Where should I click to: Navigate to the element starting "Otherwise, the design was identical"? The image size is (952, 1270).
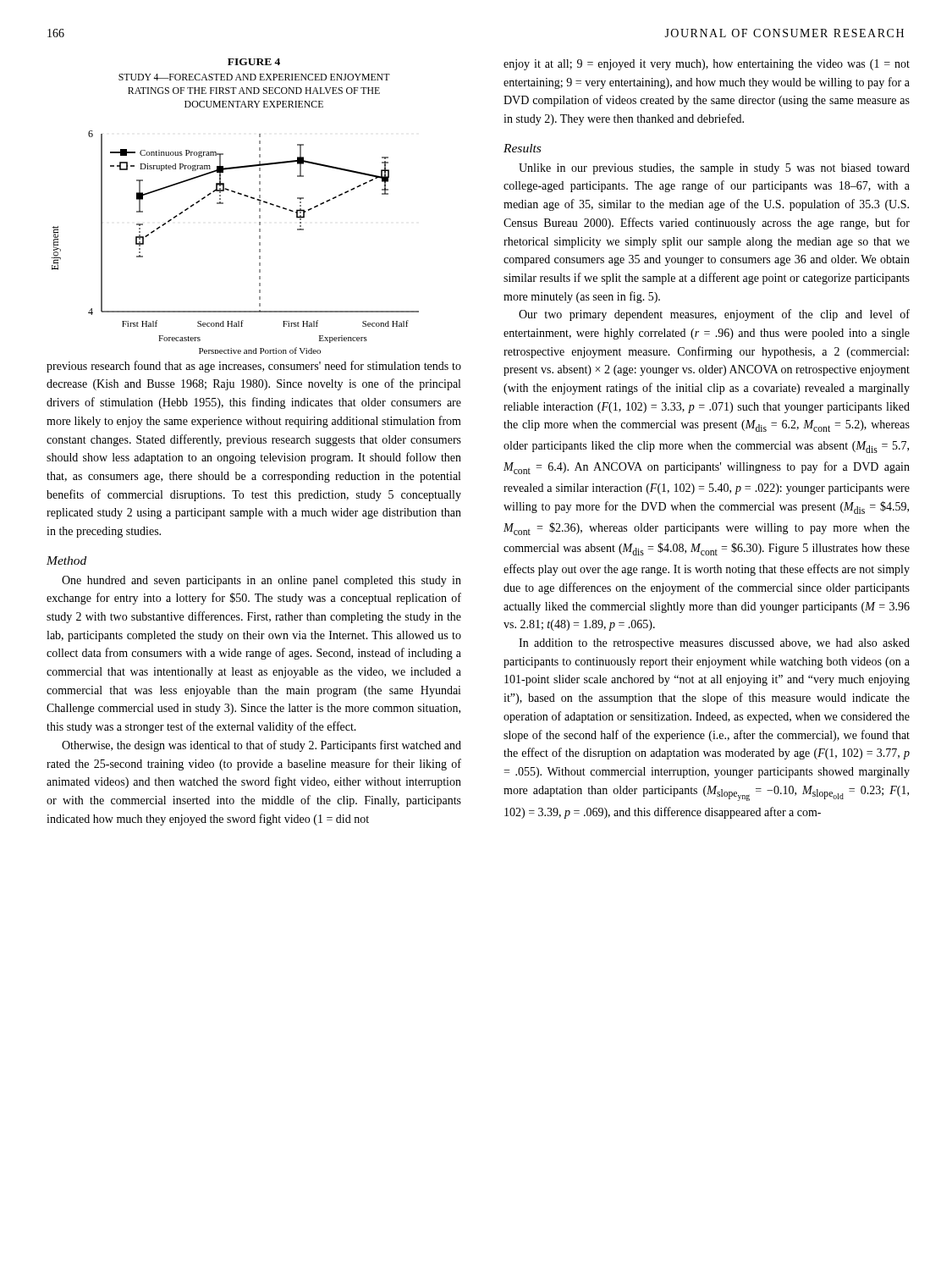click(254, 782)
